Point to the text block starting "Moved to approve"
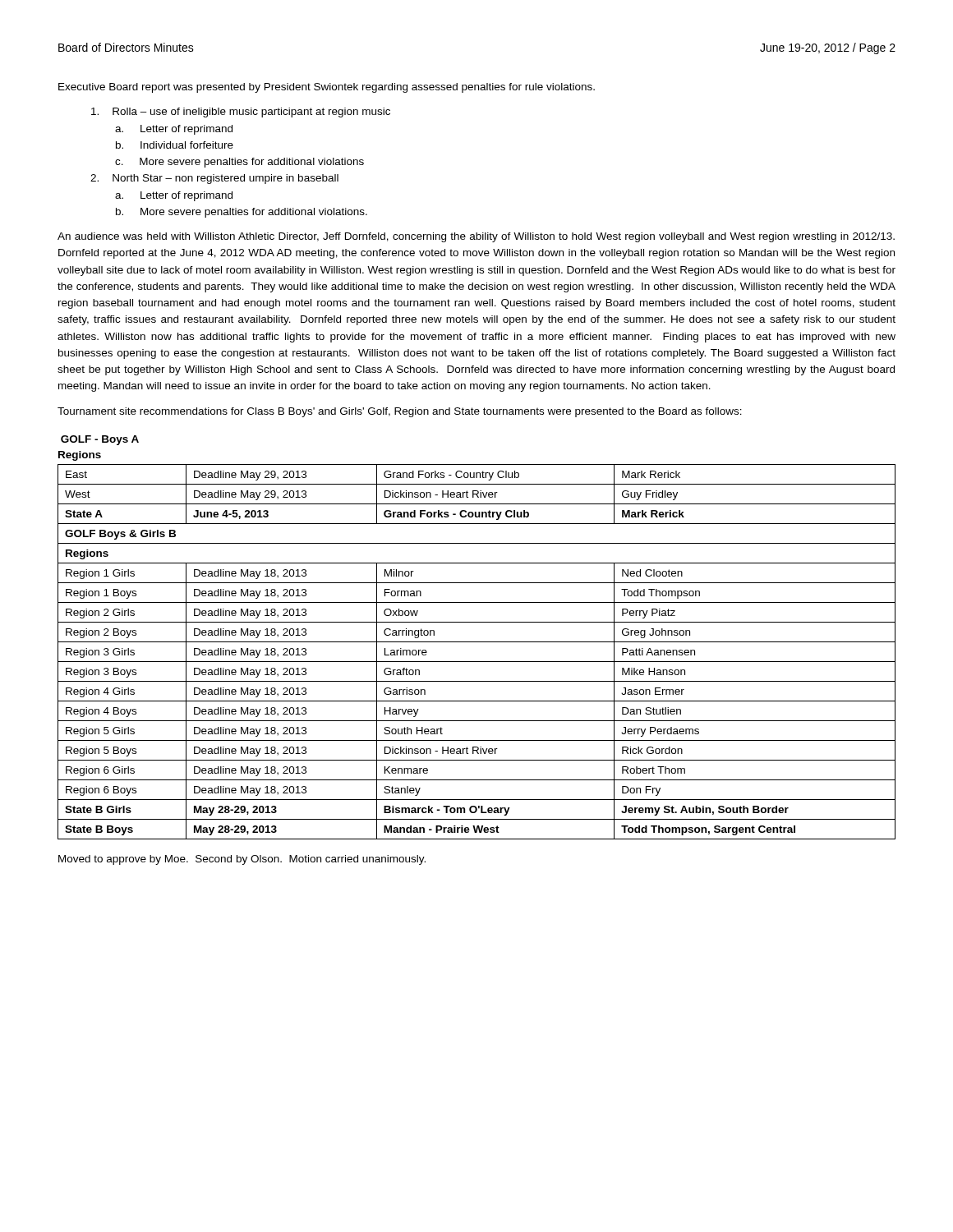This screenshot has height=1232, width=953. click(242, 858)
